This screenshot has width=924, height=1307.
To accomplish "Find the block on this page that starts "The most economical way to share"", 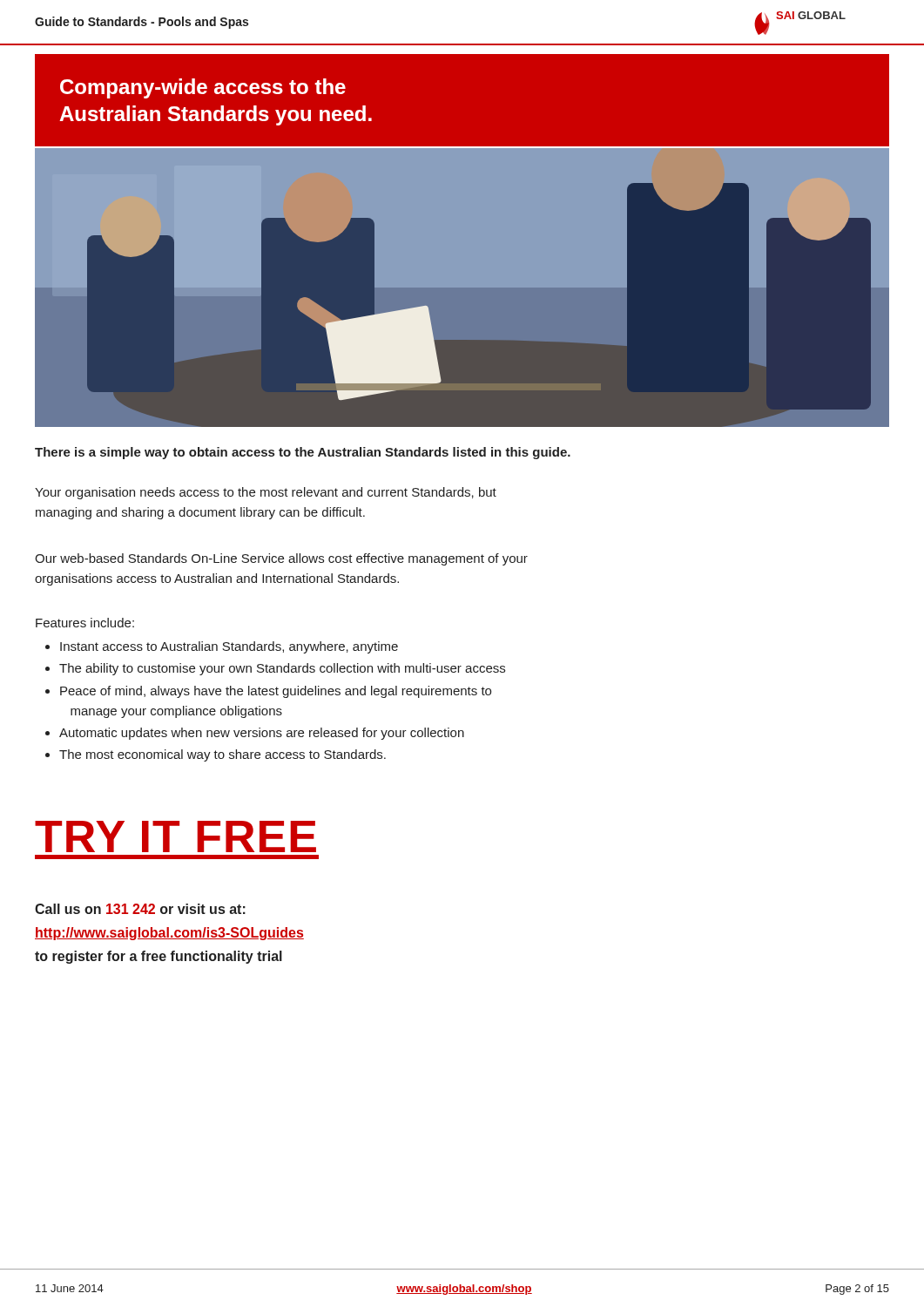I will pyautogui.click(x=223, y=755).
